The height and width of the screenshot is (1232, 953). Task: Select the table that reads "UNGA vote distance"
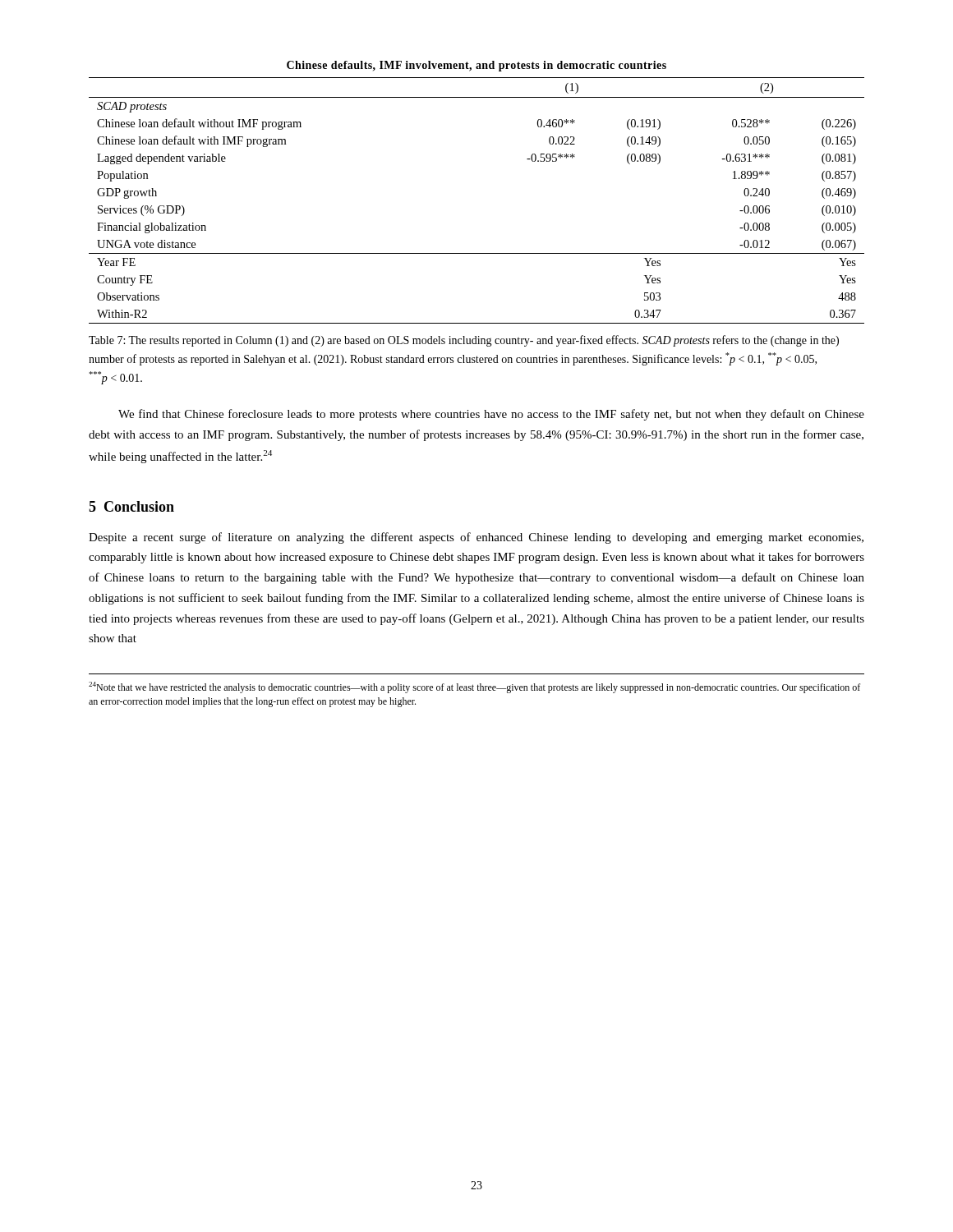pos(476,200)
